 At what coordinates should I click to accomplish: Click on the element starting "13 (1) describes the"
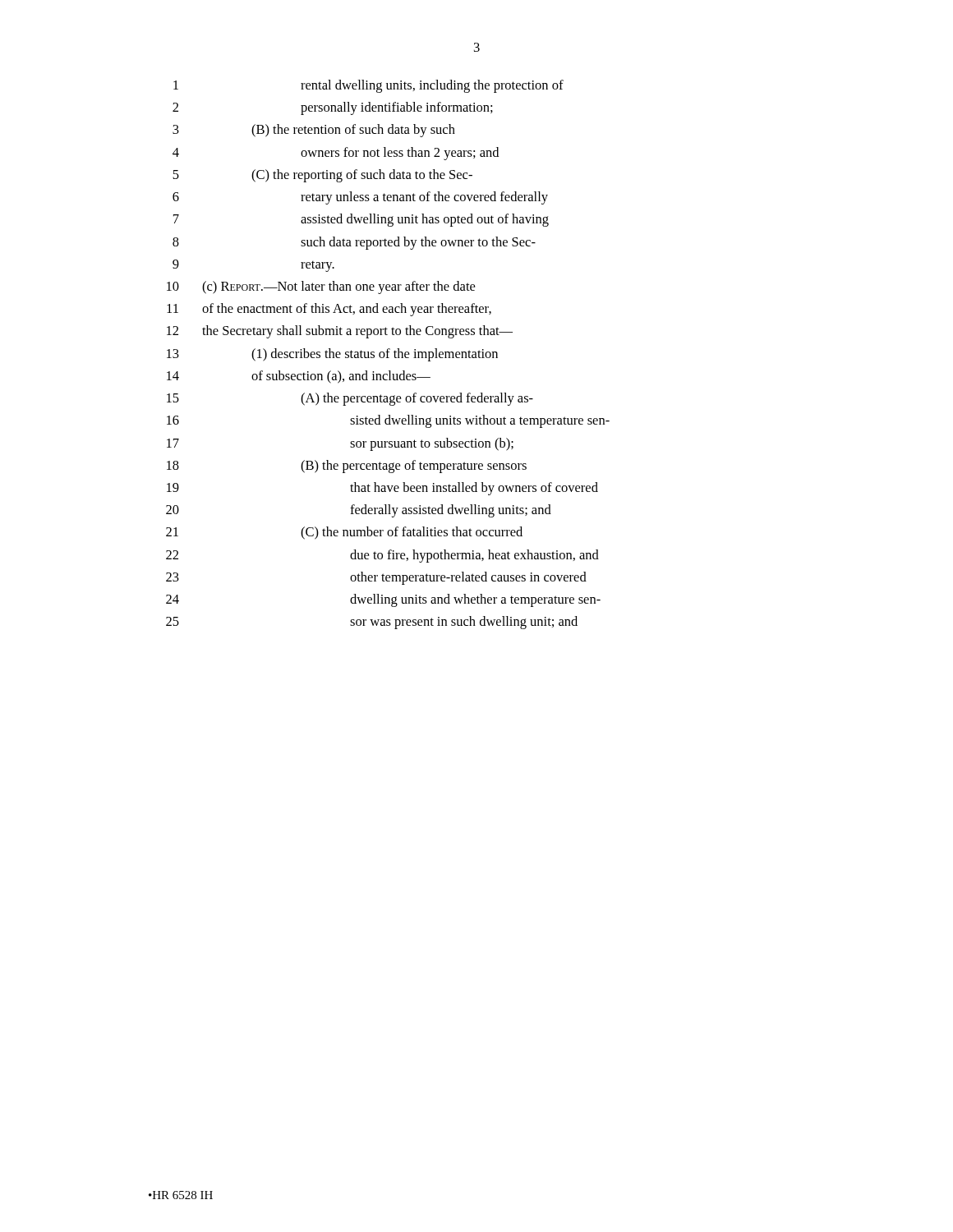click(323, 353)
